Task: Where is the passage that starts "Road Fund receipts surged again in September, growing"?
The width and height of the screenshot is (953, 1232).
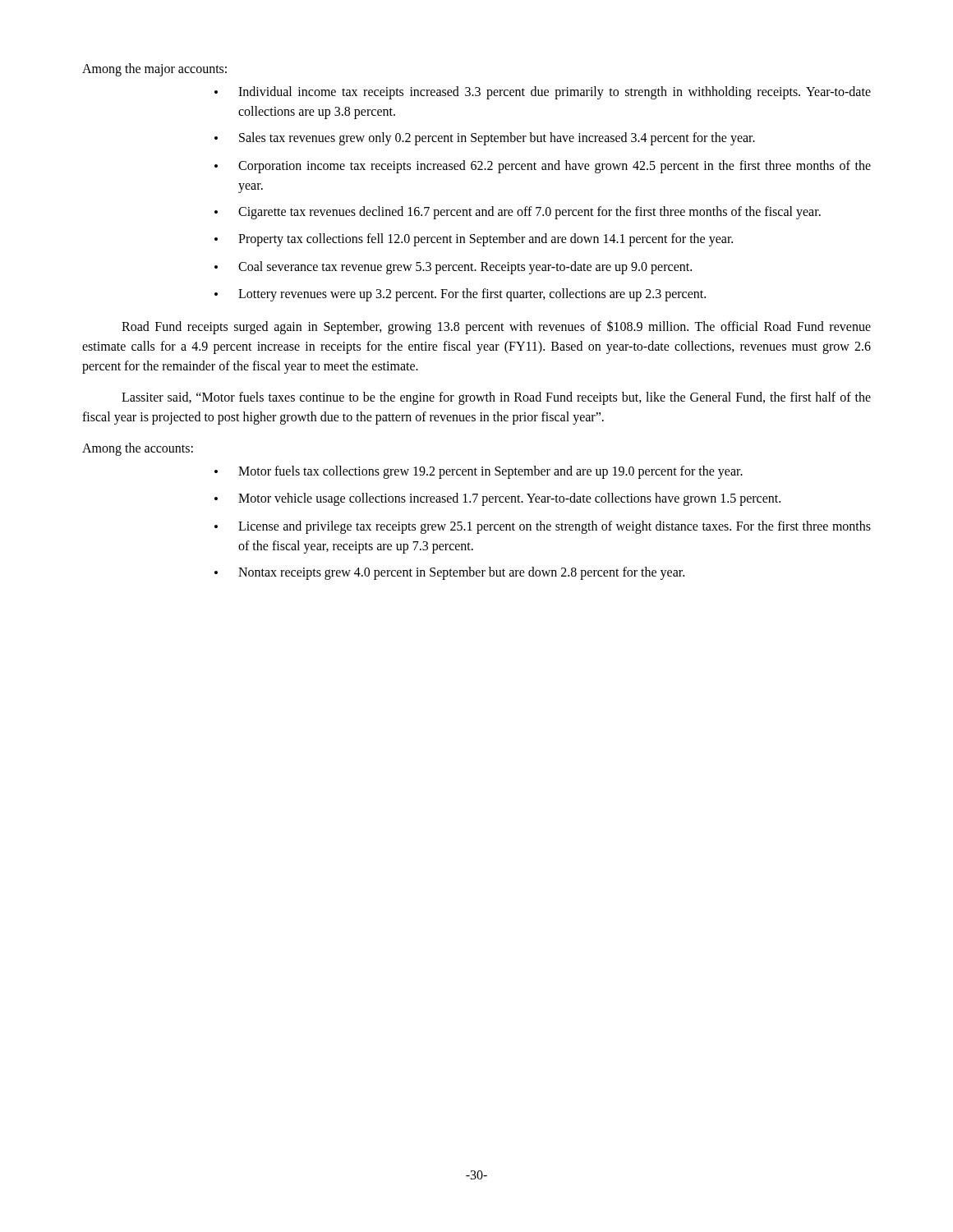Action: [x=476, y=346]
